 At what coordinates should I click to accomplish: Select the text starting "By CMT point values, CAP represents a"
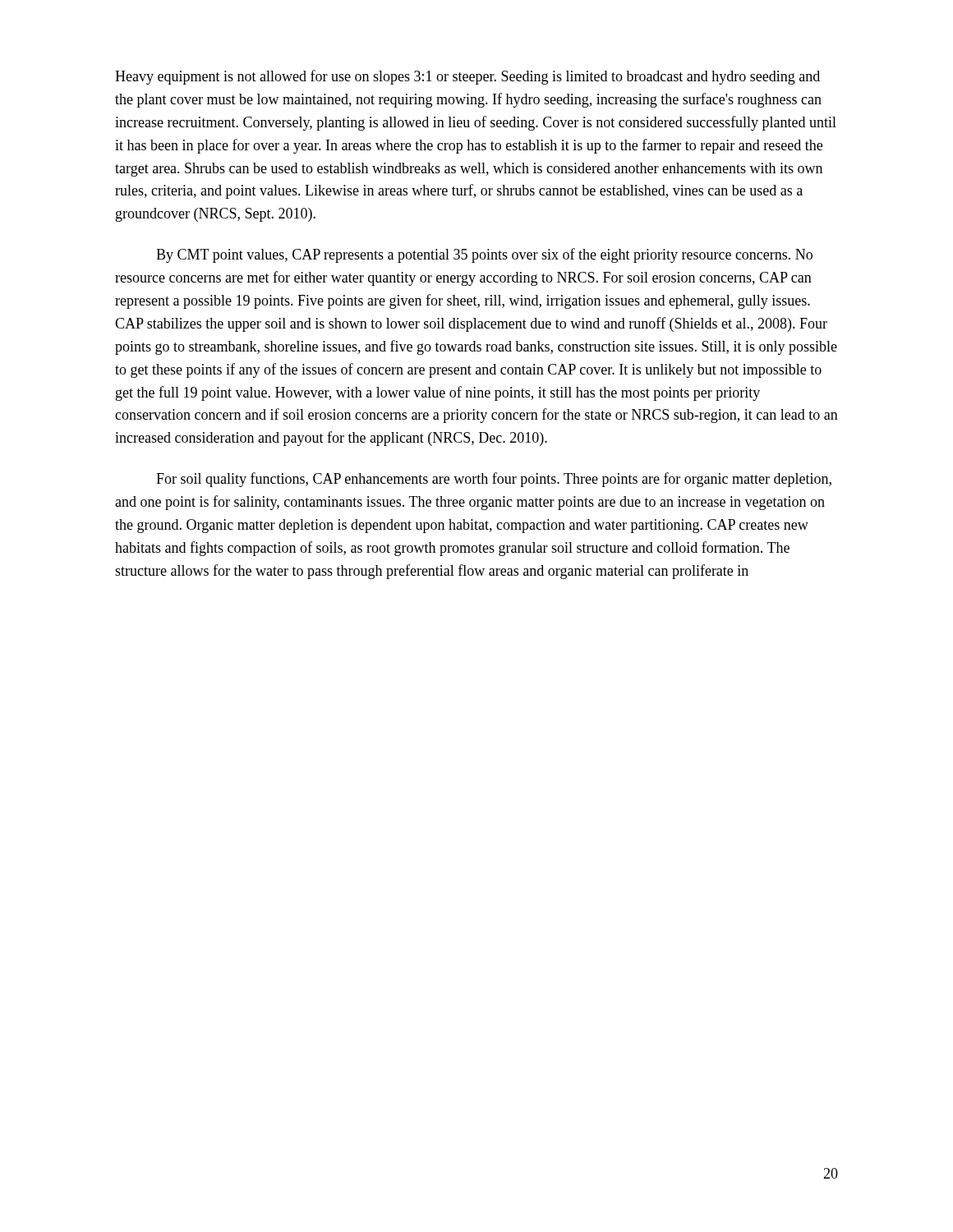476,346
